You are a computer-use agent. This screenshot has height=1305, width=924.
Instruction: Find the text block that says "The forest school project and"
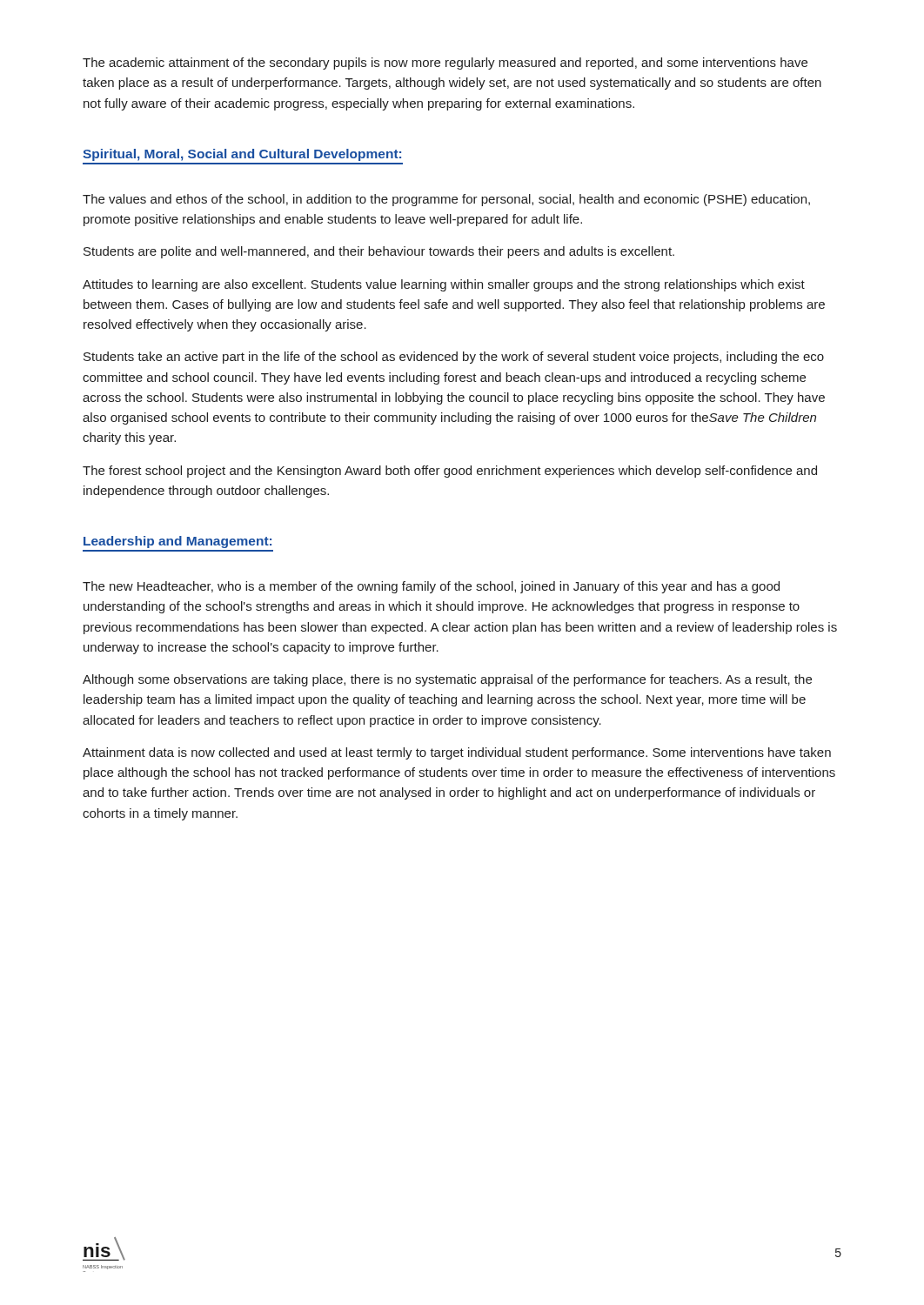[x=450, y=480]
